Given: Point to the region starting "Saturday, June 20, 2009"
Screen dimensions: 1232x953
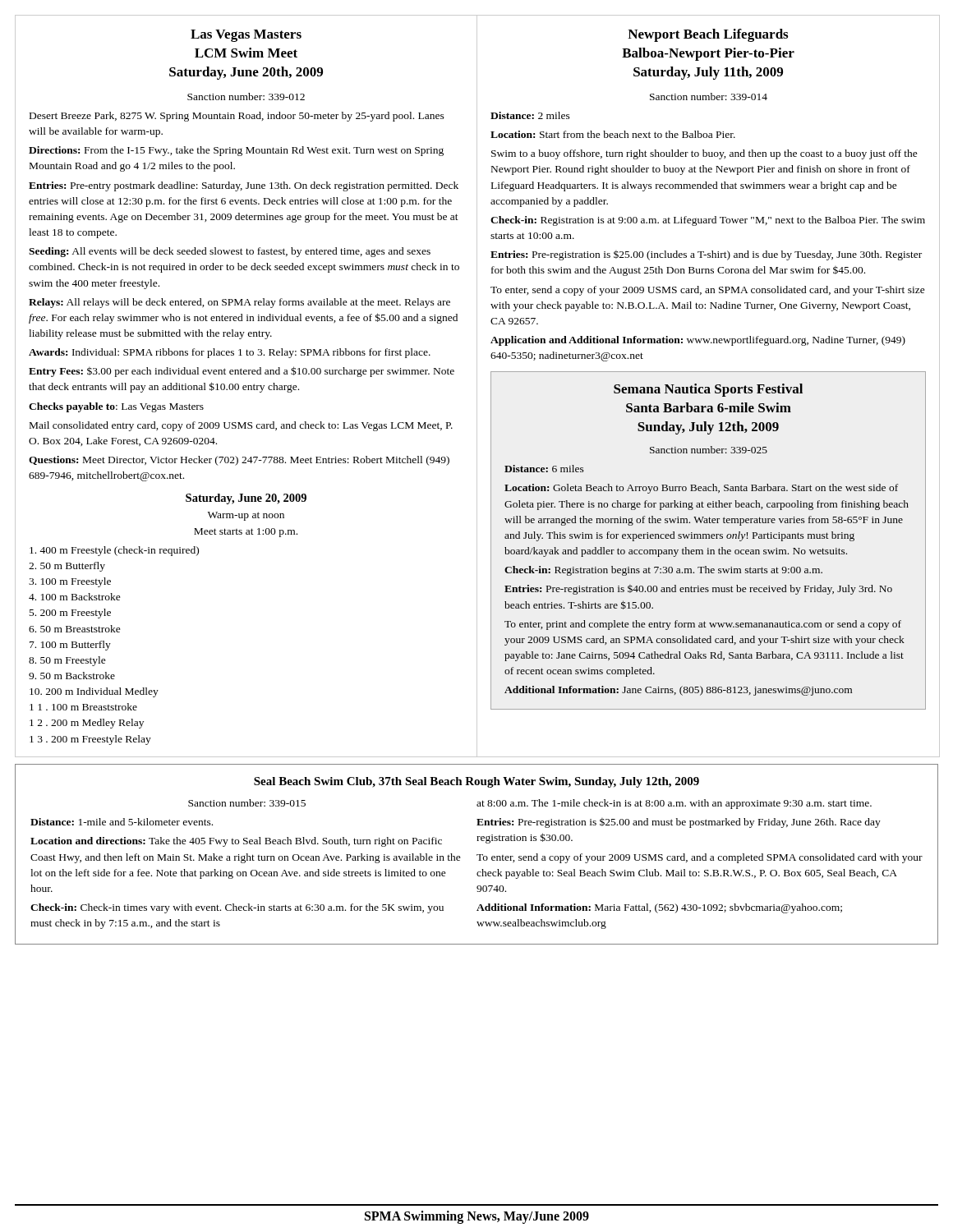Looking at the screenshot, I should 246,498.
